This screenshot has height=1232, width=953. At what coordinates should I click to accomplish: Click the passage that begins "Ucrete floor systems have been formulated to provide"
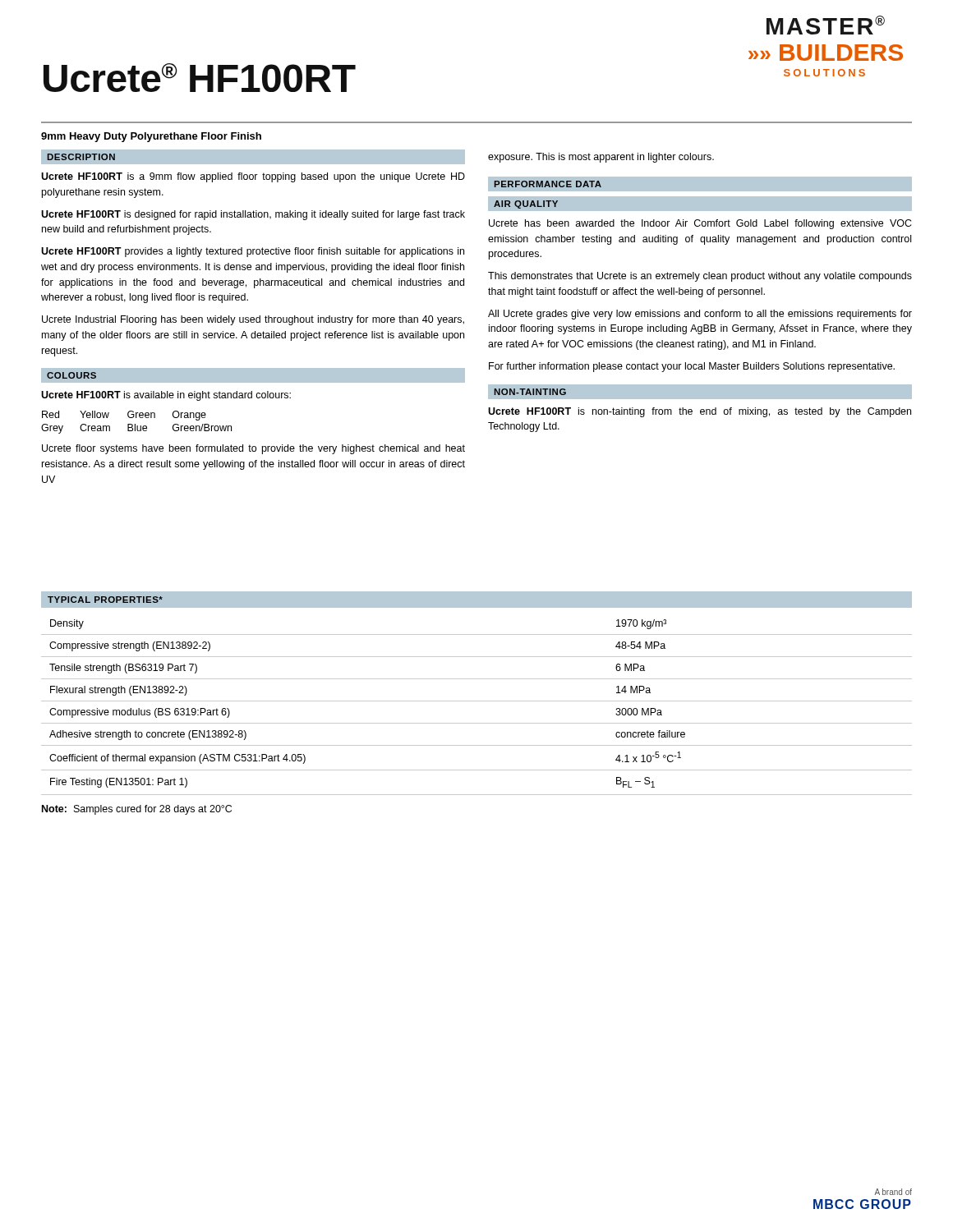click(253, 464)
